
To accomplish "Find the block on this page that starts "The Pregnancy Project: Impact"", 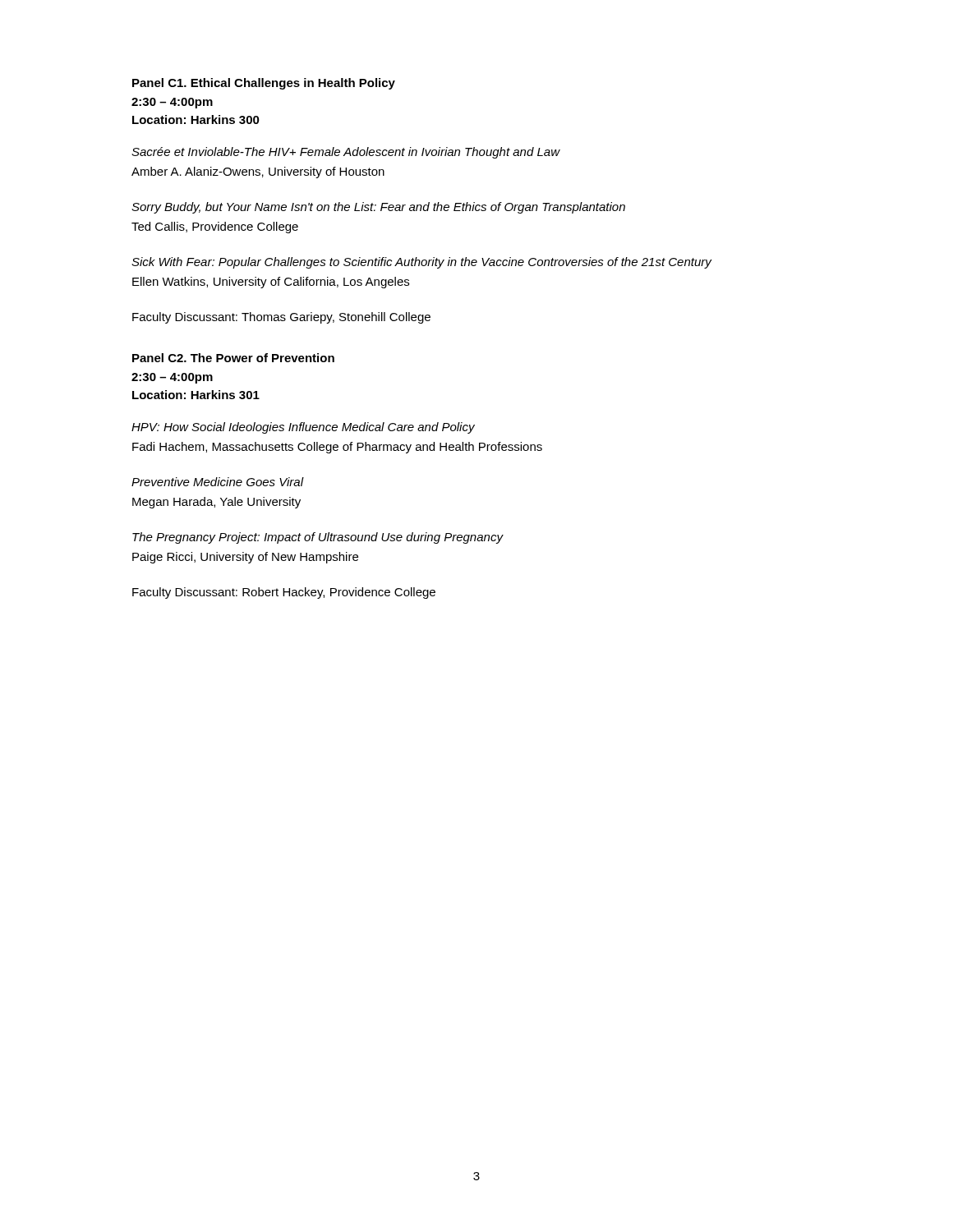I will click(476, 547).
